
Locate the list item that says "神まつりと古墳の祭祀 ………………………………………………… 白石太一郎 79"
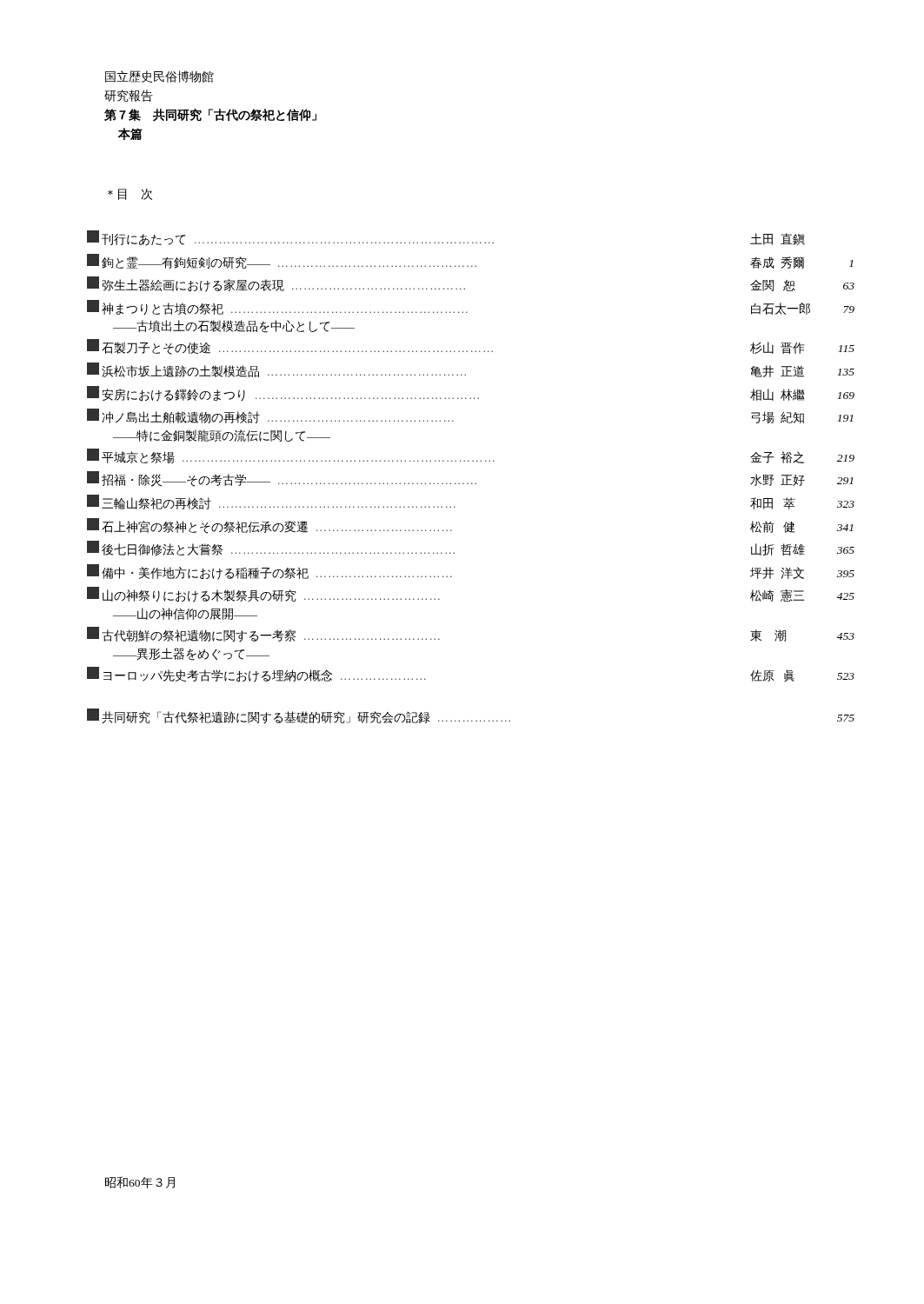click(x=471, y=309)
